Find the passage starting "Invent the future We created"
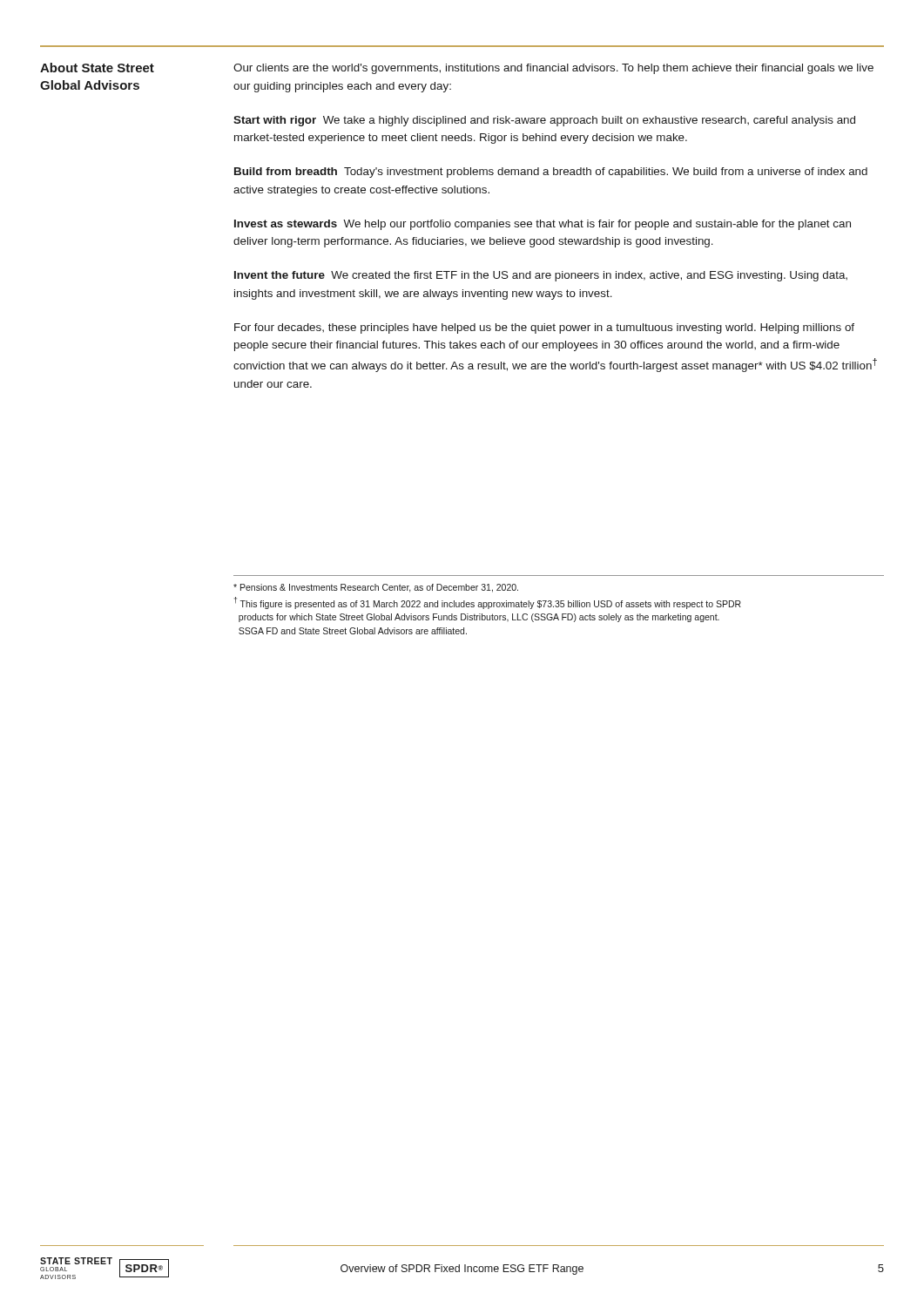The width and height of the screenshot is (924, 1307). point(541,284)
